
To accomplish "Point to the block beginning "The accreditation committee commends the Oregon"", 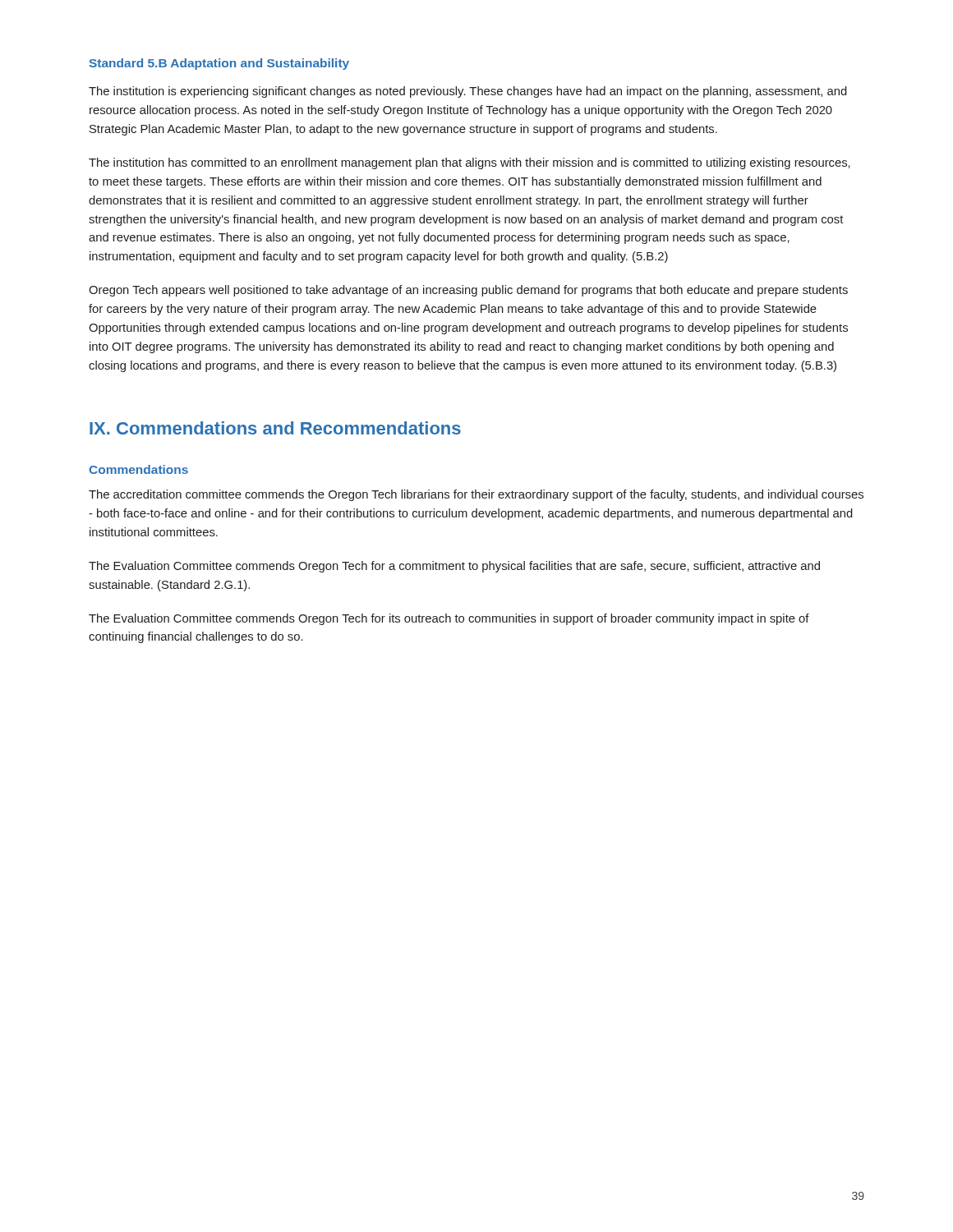I will [476, 513].
